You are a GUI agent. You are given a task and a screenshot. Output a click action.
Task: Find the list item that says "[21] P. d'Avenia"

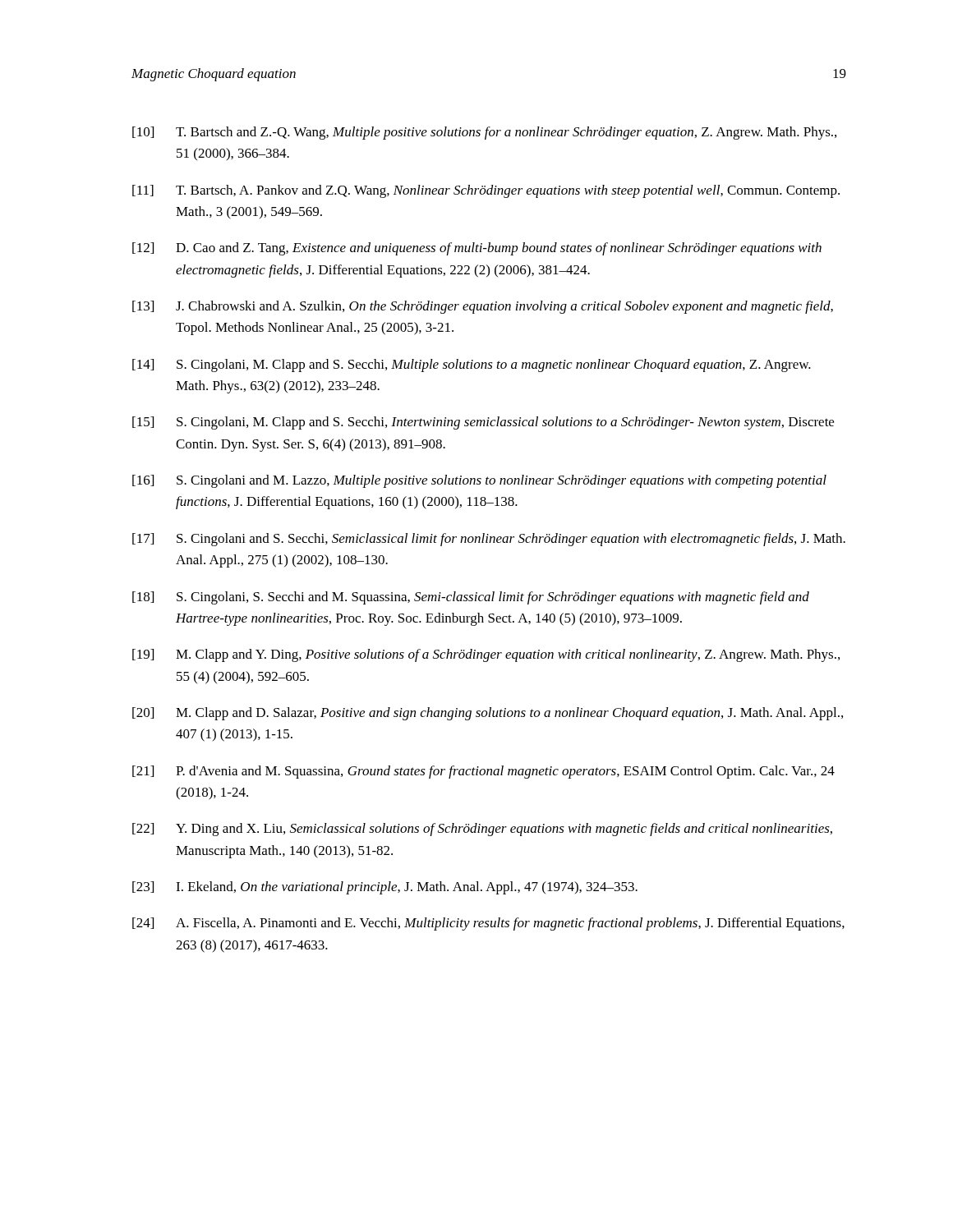pos(489,782)
